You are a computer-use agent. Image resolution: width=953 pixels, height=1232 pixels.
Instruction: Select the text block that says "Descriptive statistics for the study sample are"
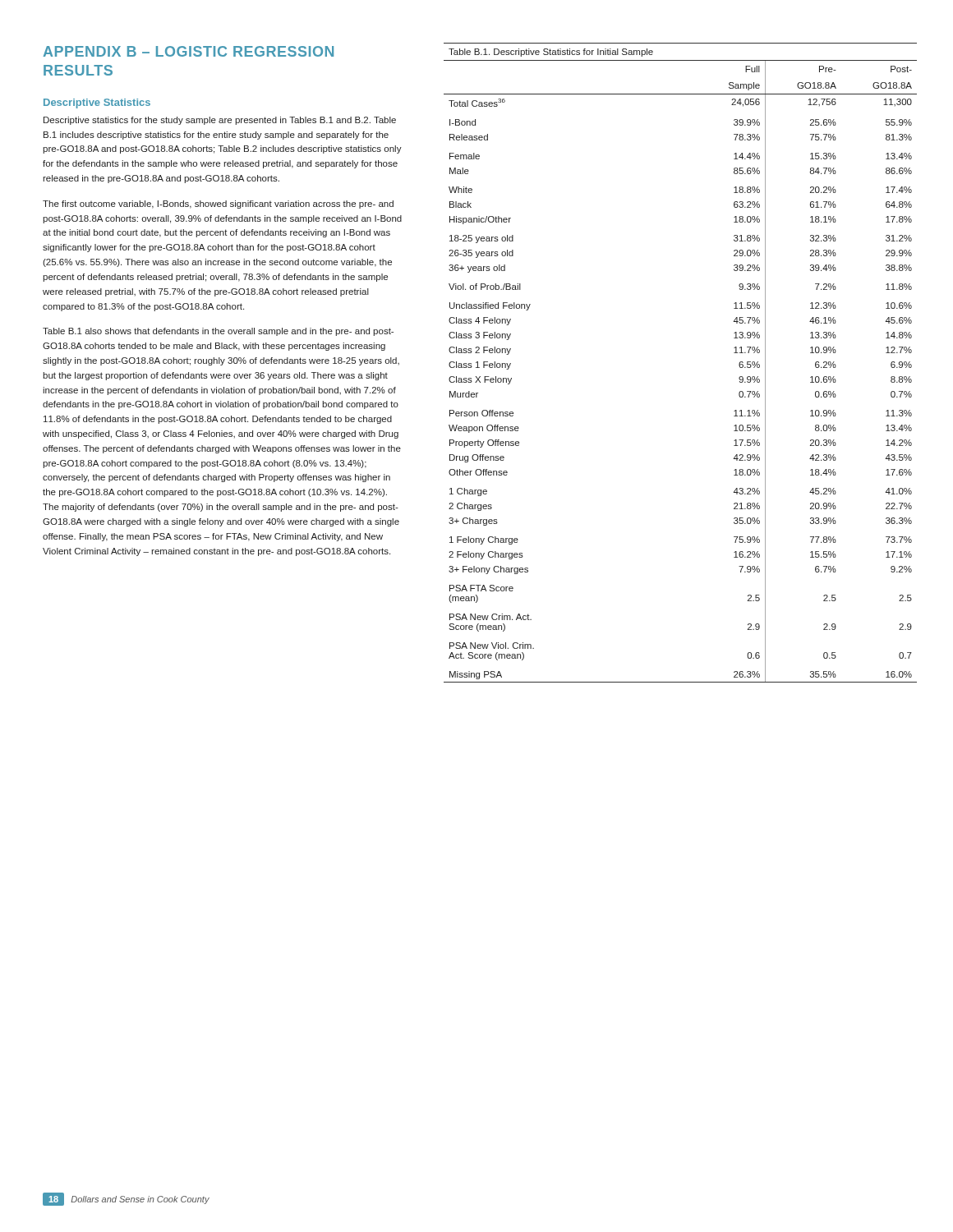pos(222,149)
